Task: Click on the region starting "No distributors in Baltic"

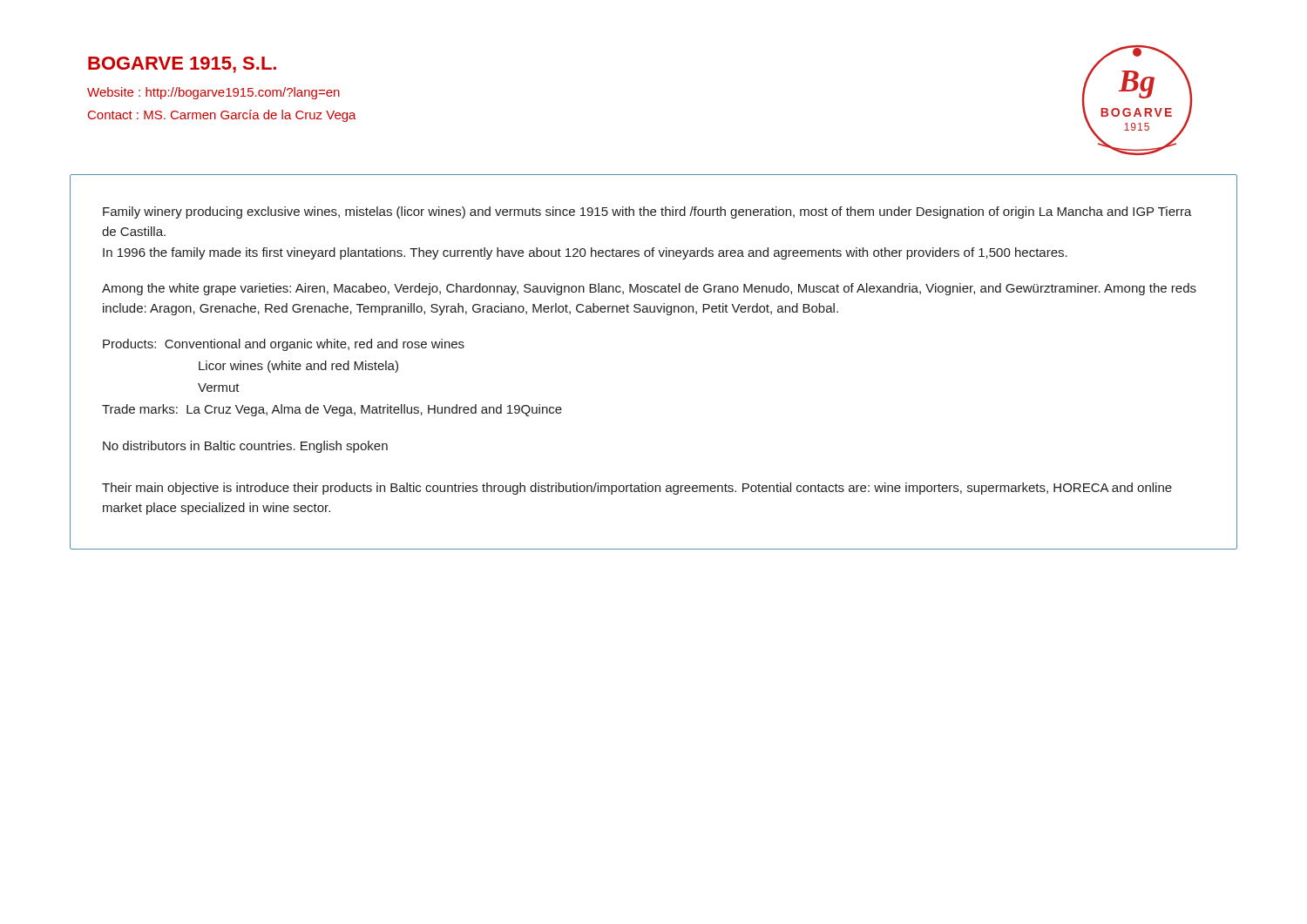Action: 245,446
